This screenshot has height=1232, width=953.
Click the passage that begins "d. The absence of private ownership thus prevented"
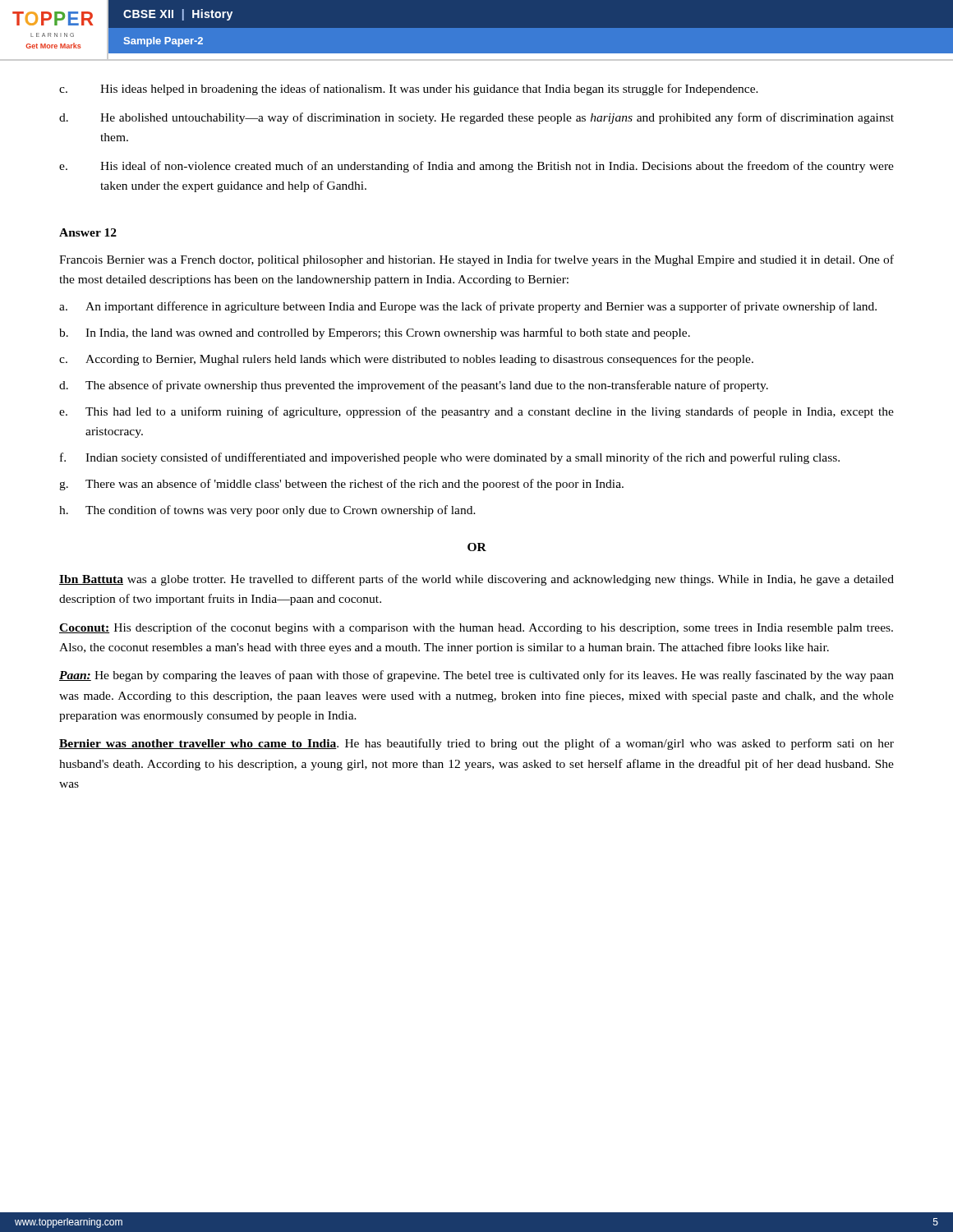[414, 385]
